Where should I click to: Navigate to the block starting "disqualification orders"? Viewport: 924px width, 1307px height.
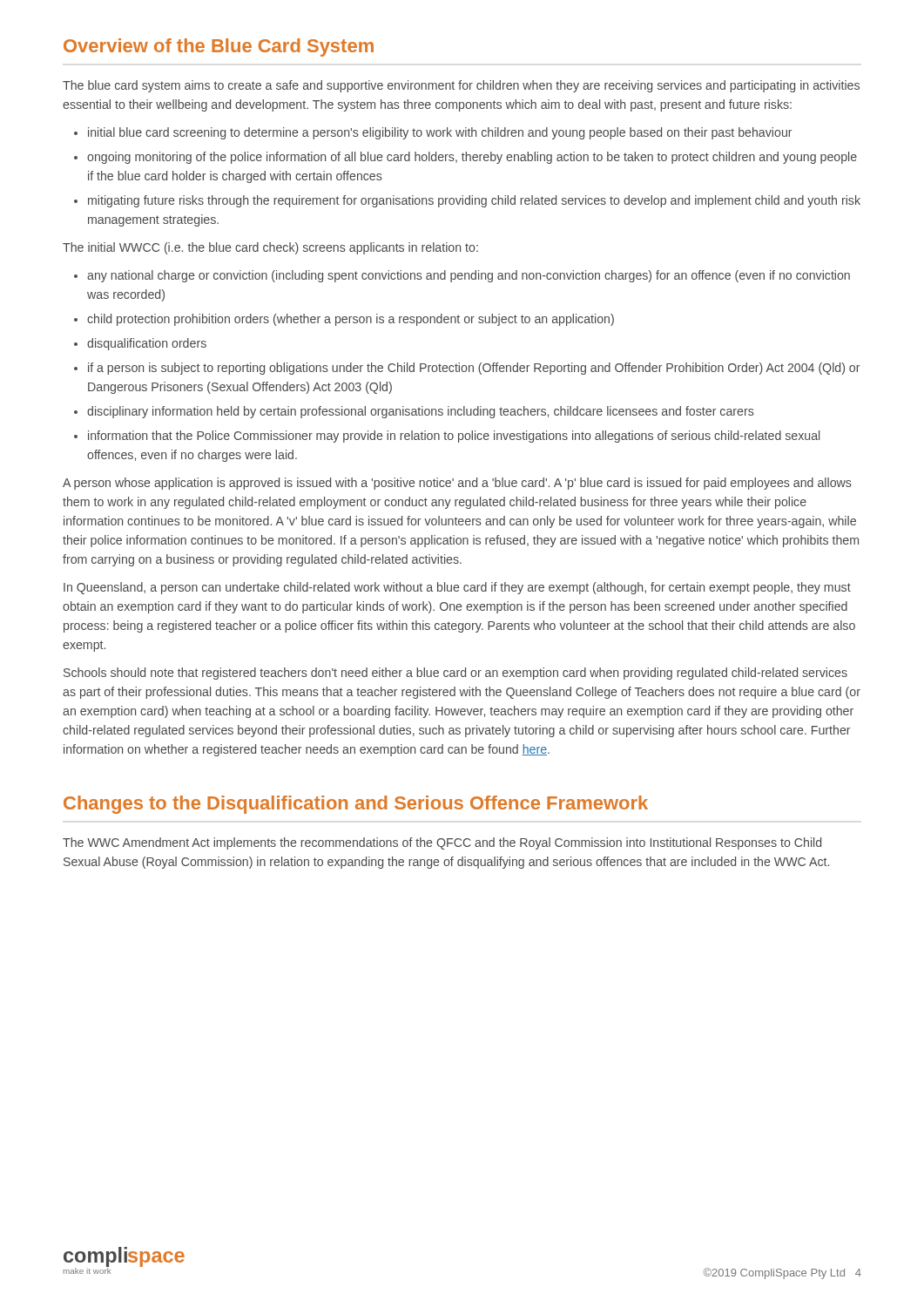147,343
